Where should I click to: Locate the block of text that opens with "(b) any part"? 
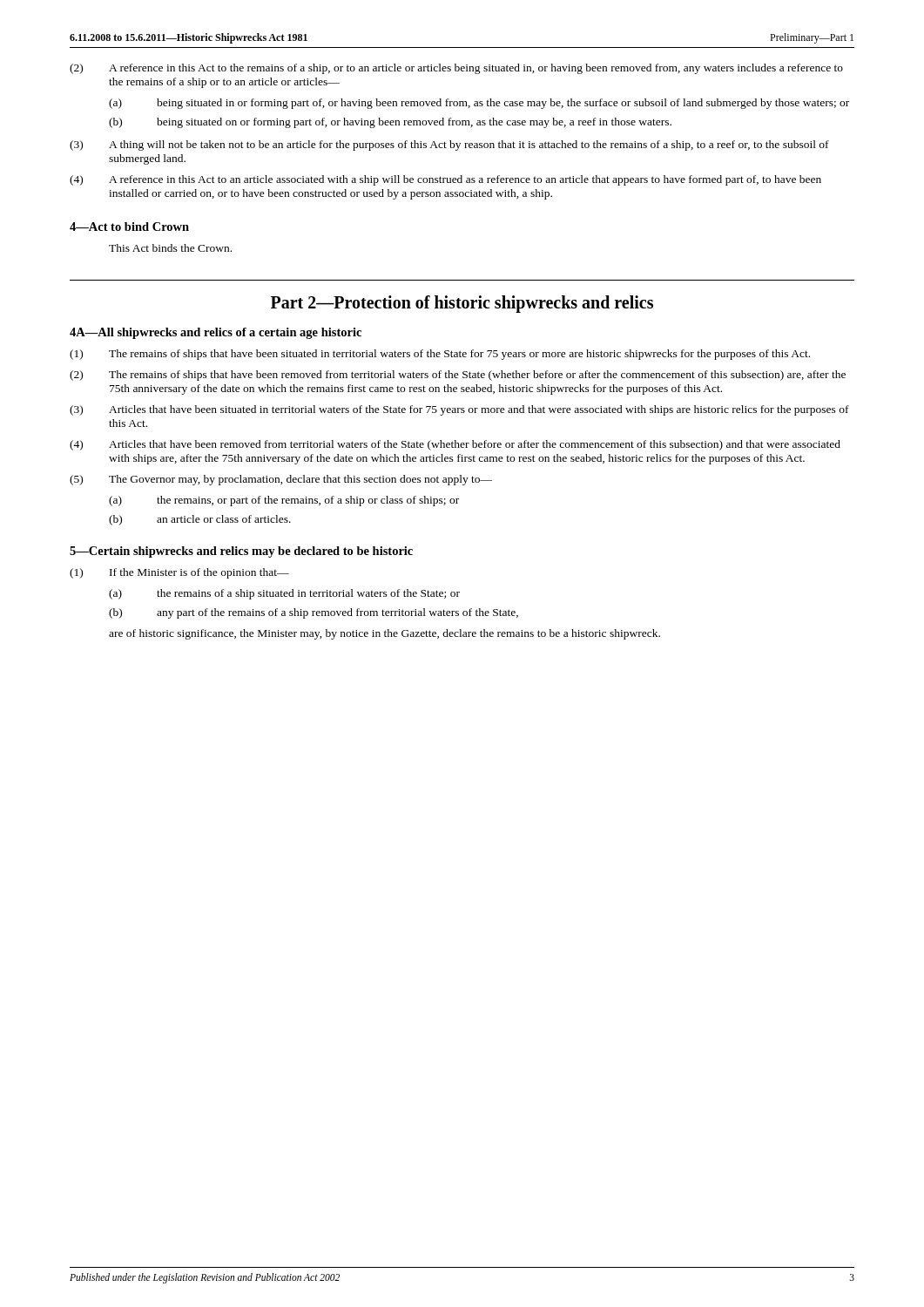[x=462, y=613]
